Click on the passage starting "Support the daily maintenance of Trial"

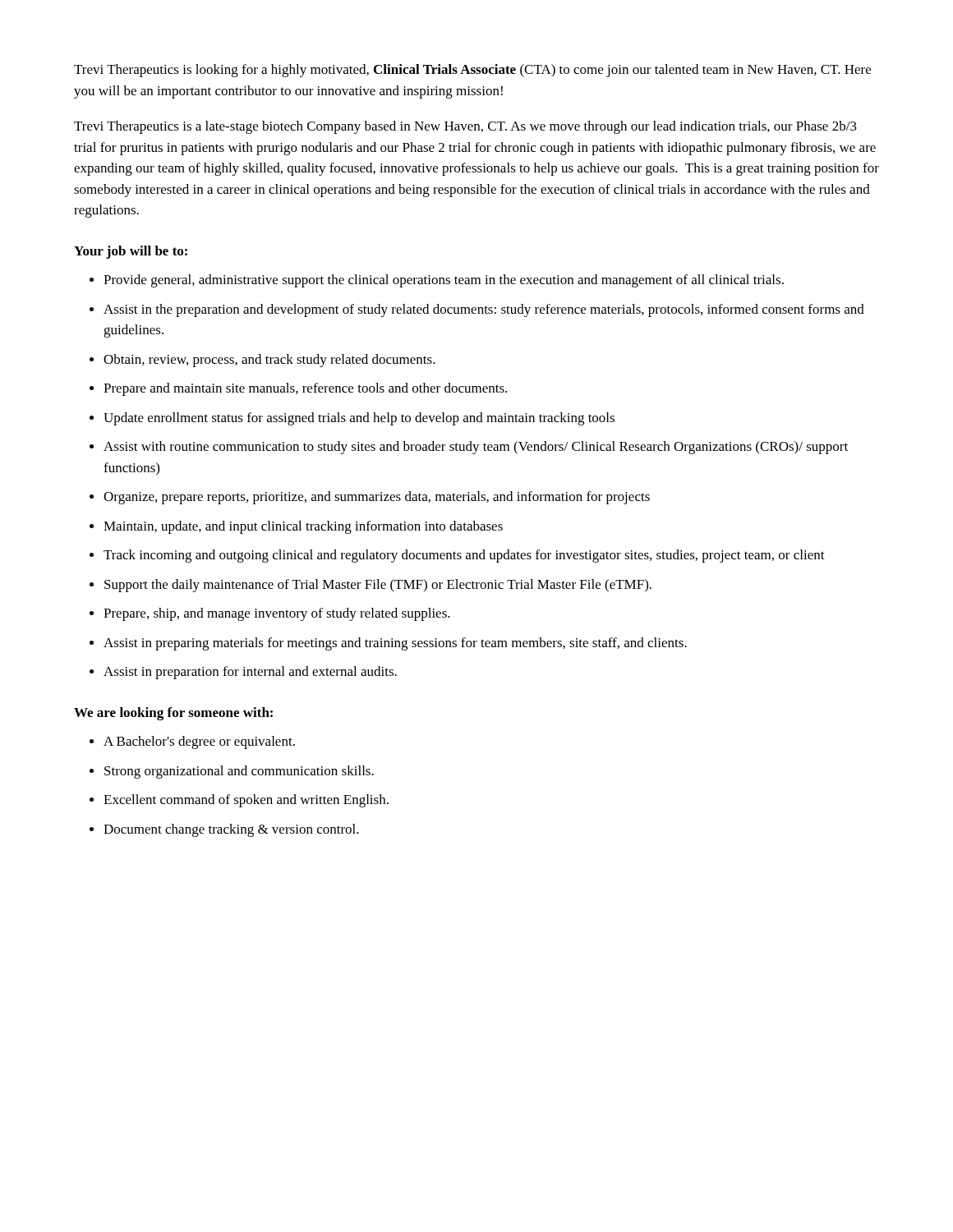pyautogui.click(x=378, y=584)
